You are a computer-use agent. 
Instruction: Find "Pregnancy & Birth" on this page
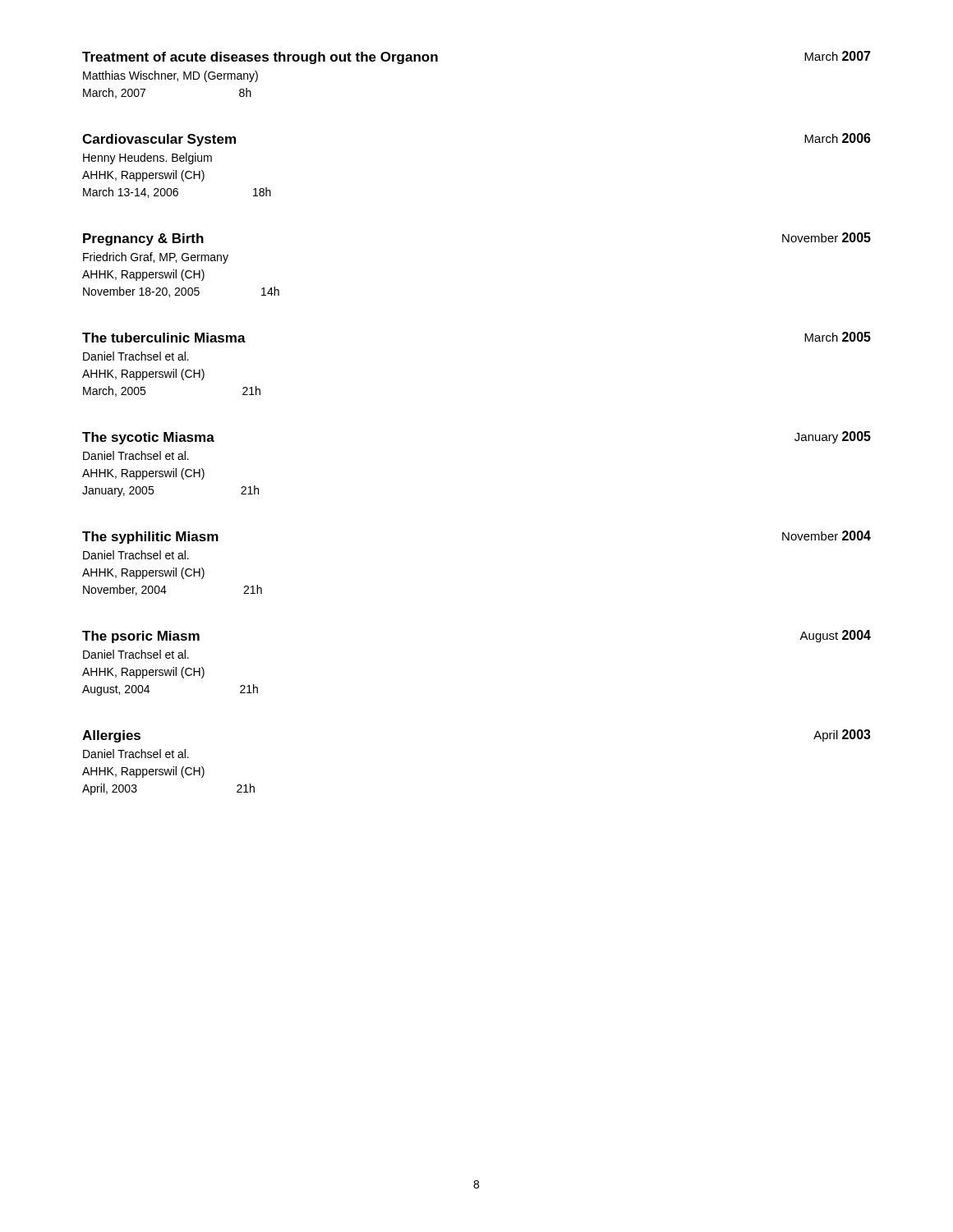click(143, 239)
